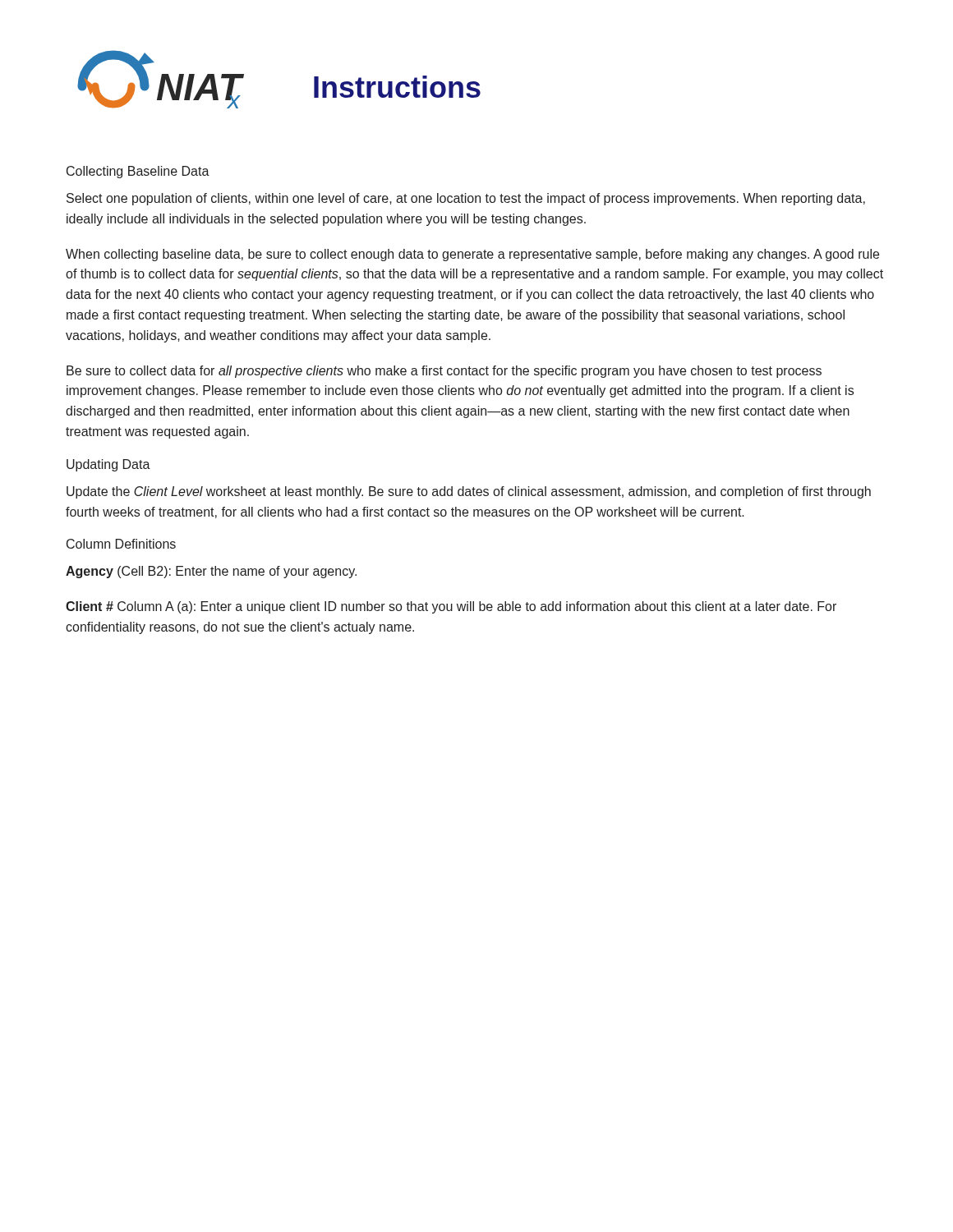Select the text block containing "Update the Client Level worksheet at least"

click(x=469, y=502)
